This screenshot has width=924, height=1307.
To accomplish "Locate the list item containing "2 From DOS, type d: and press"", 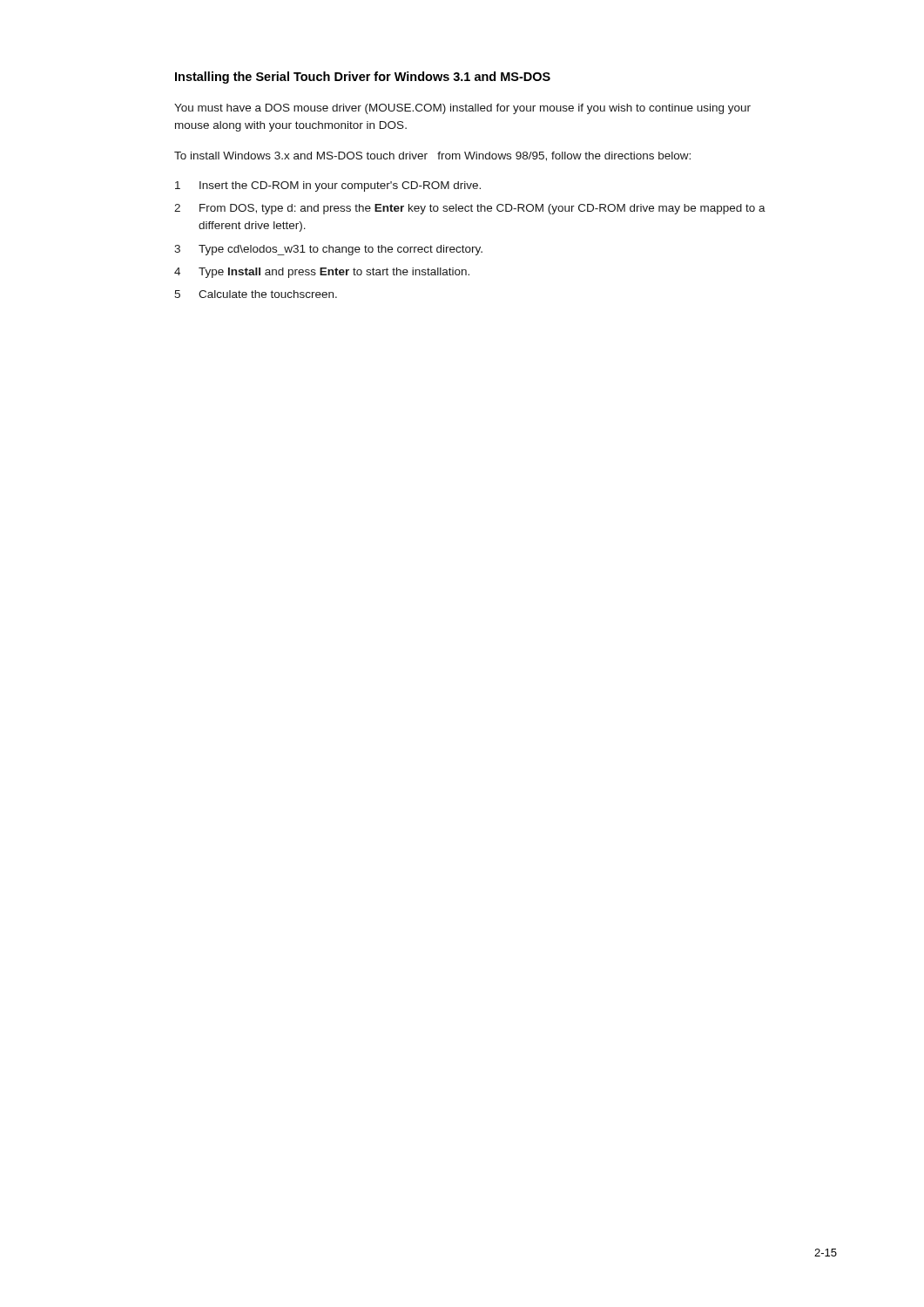I will point(470,217).
